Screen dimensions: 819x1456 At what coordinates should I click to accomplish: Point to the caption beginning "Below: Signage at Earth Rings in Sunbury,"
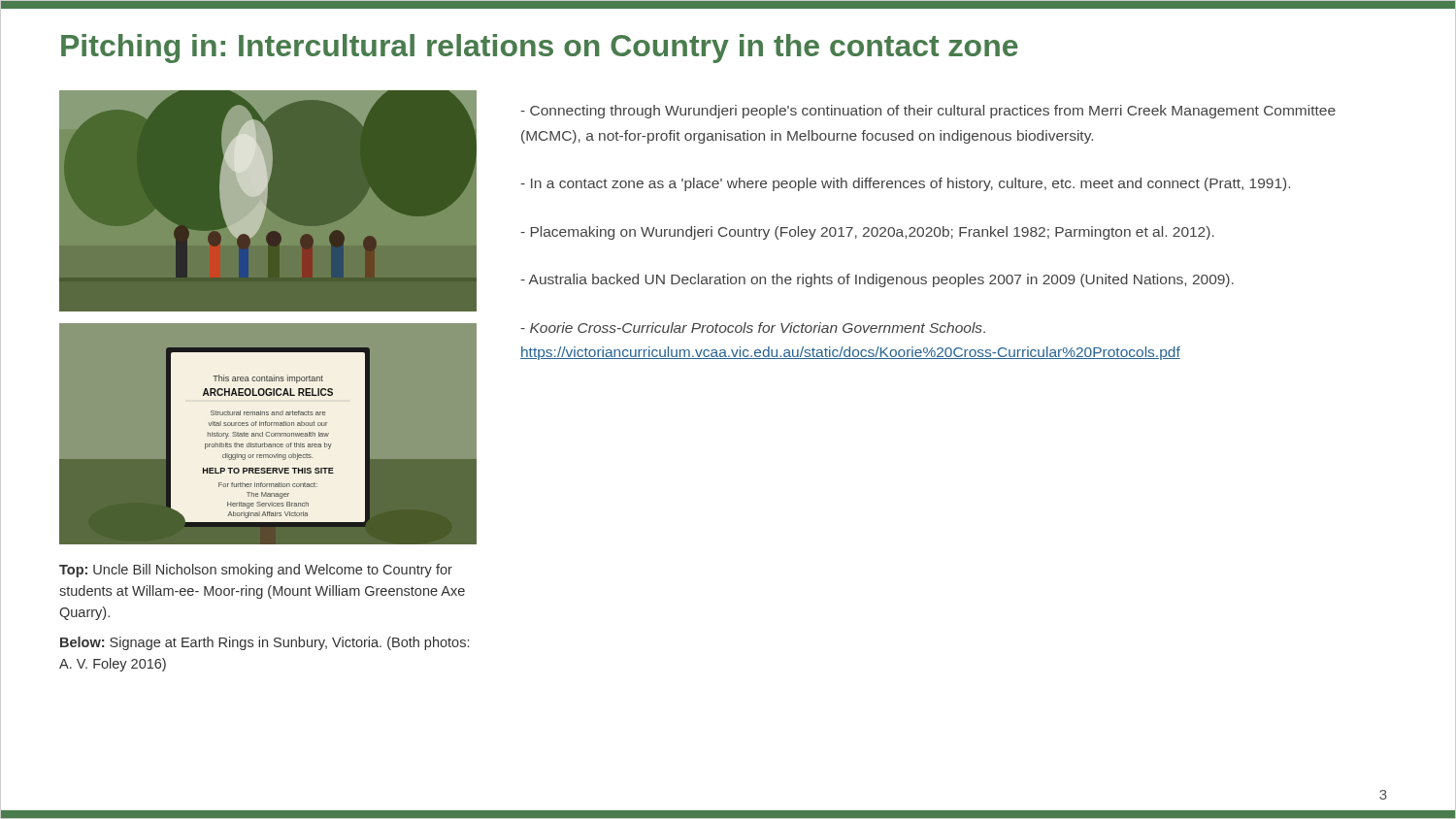[265, 653]
